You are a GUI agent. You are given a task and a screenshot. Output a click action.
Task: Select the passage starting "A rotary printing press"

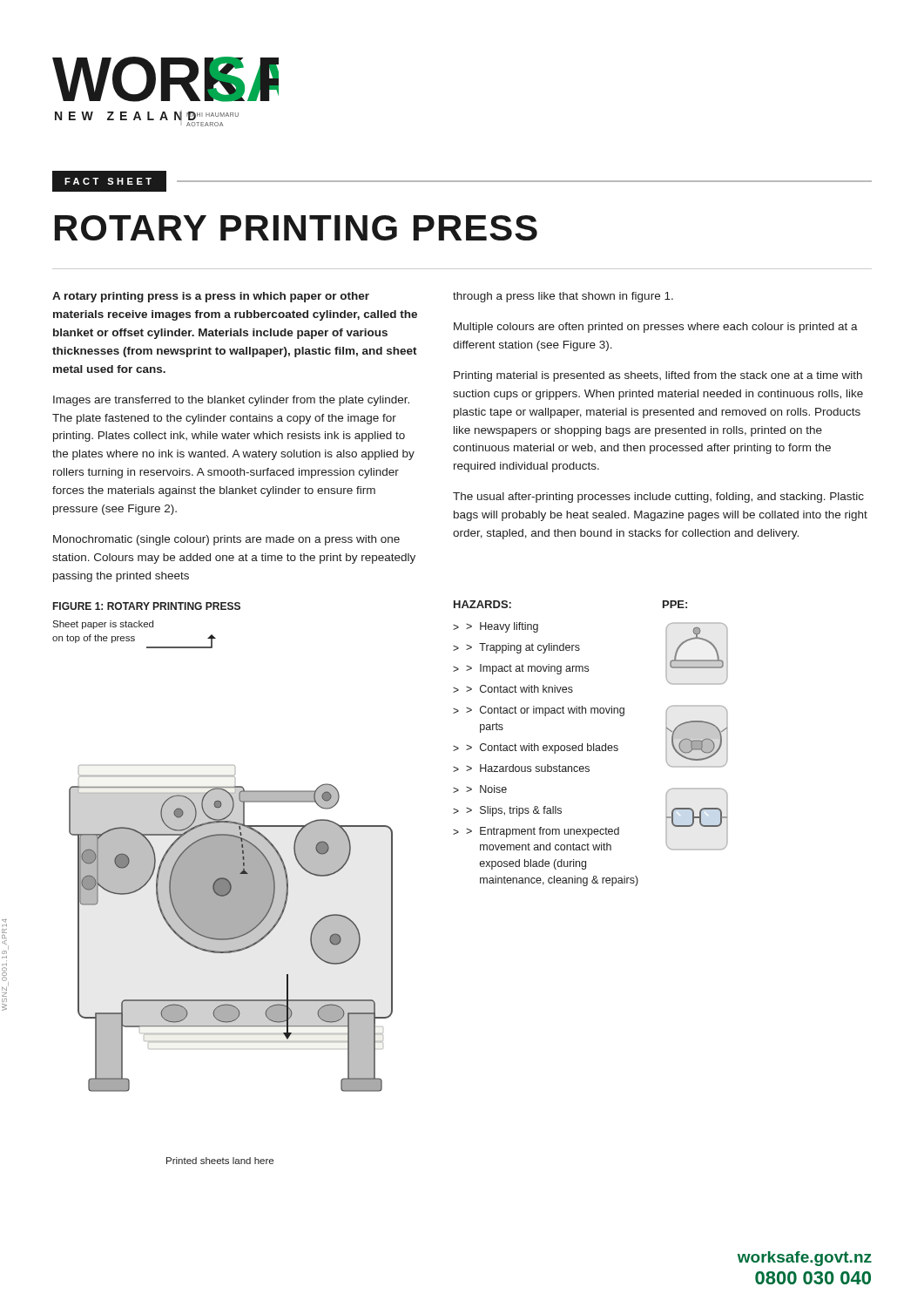(x=235, y=436)
